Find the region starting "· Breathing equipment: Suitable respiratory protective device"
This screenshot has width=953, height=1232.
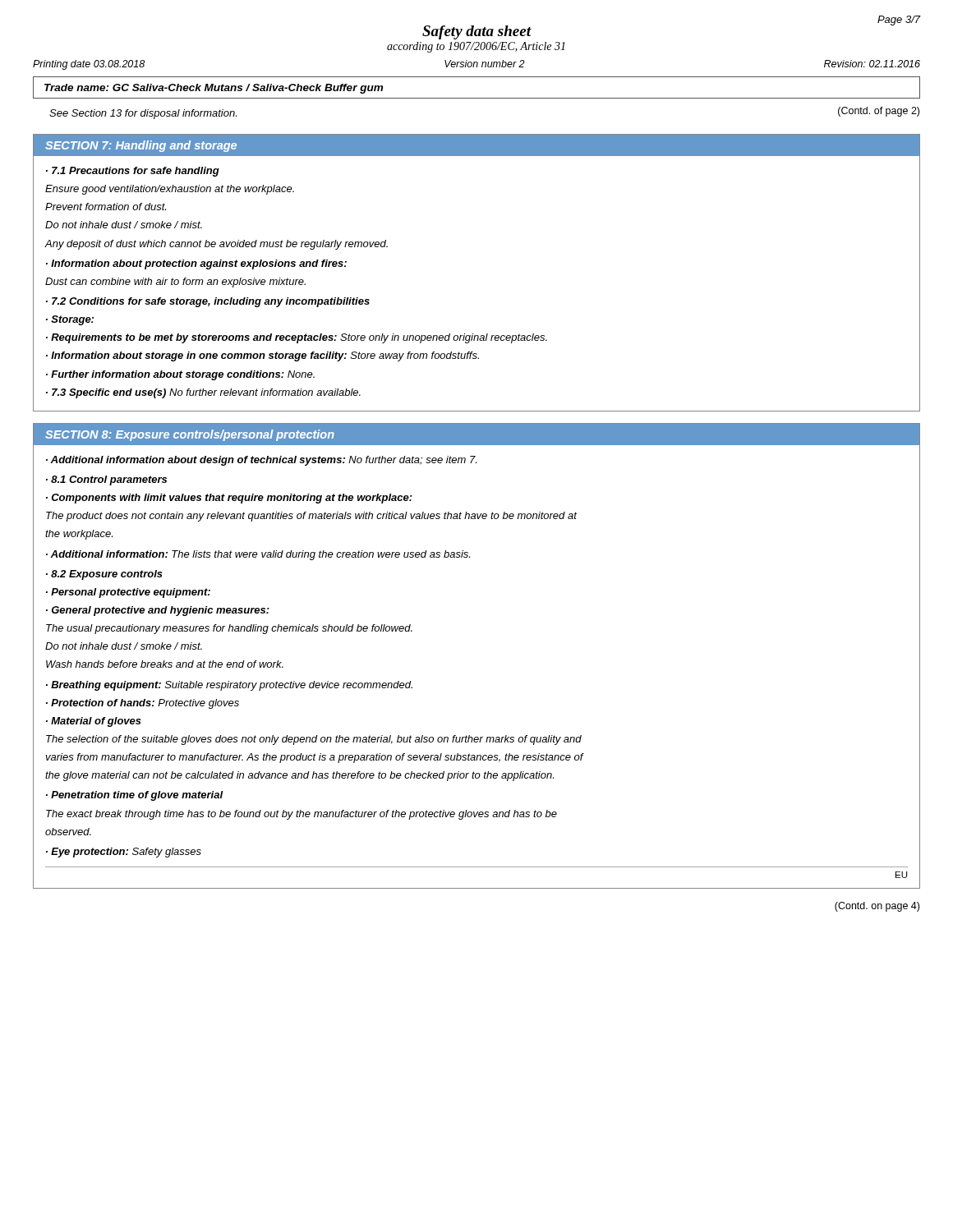pos(229,686)
